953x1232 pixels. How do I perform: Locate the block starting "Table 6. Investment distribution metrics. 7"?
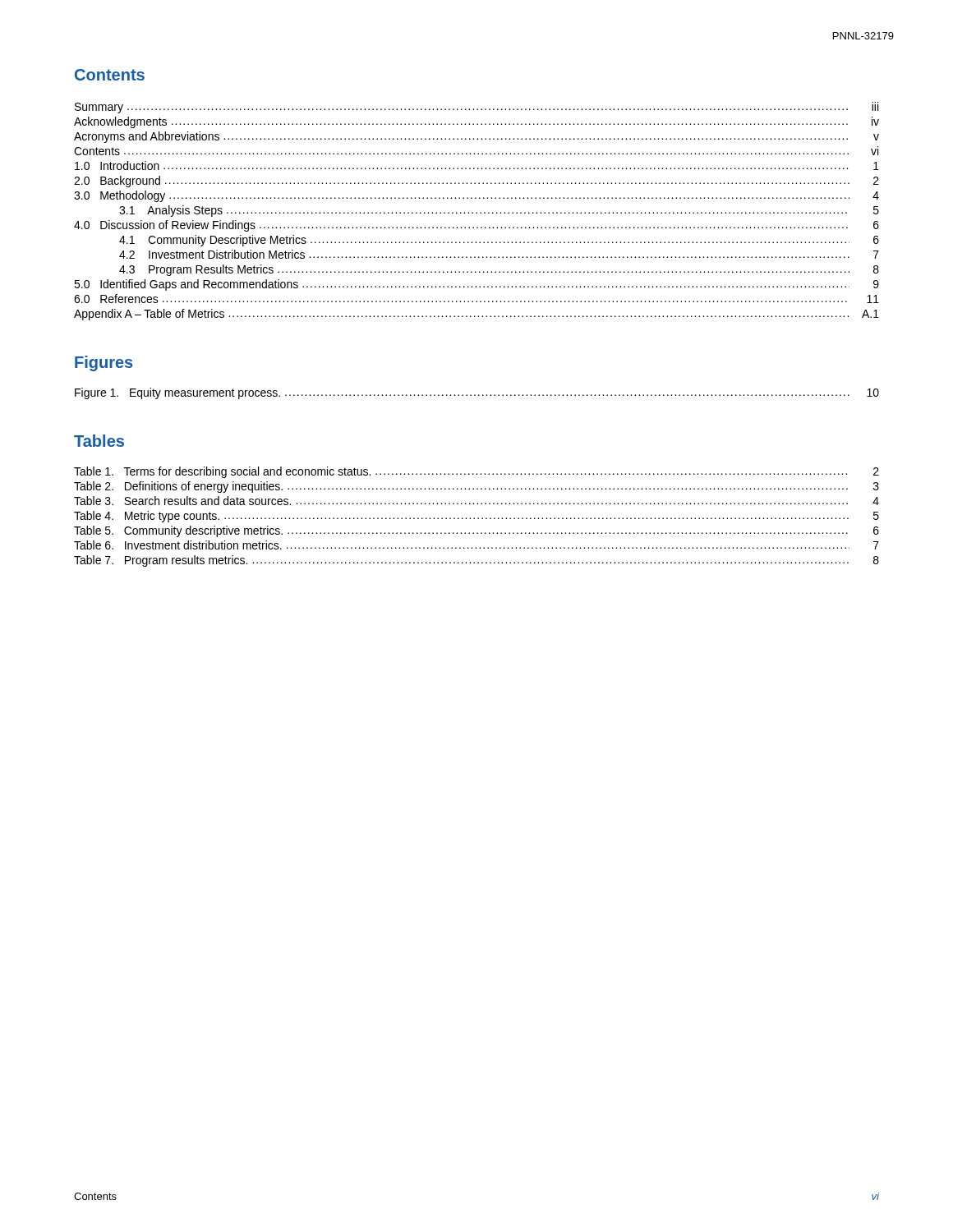coord(476,545)
